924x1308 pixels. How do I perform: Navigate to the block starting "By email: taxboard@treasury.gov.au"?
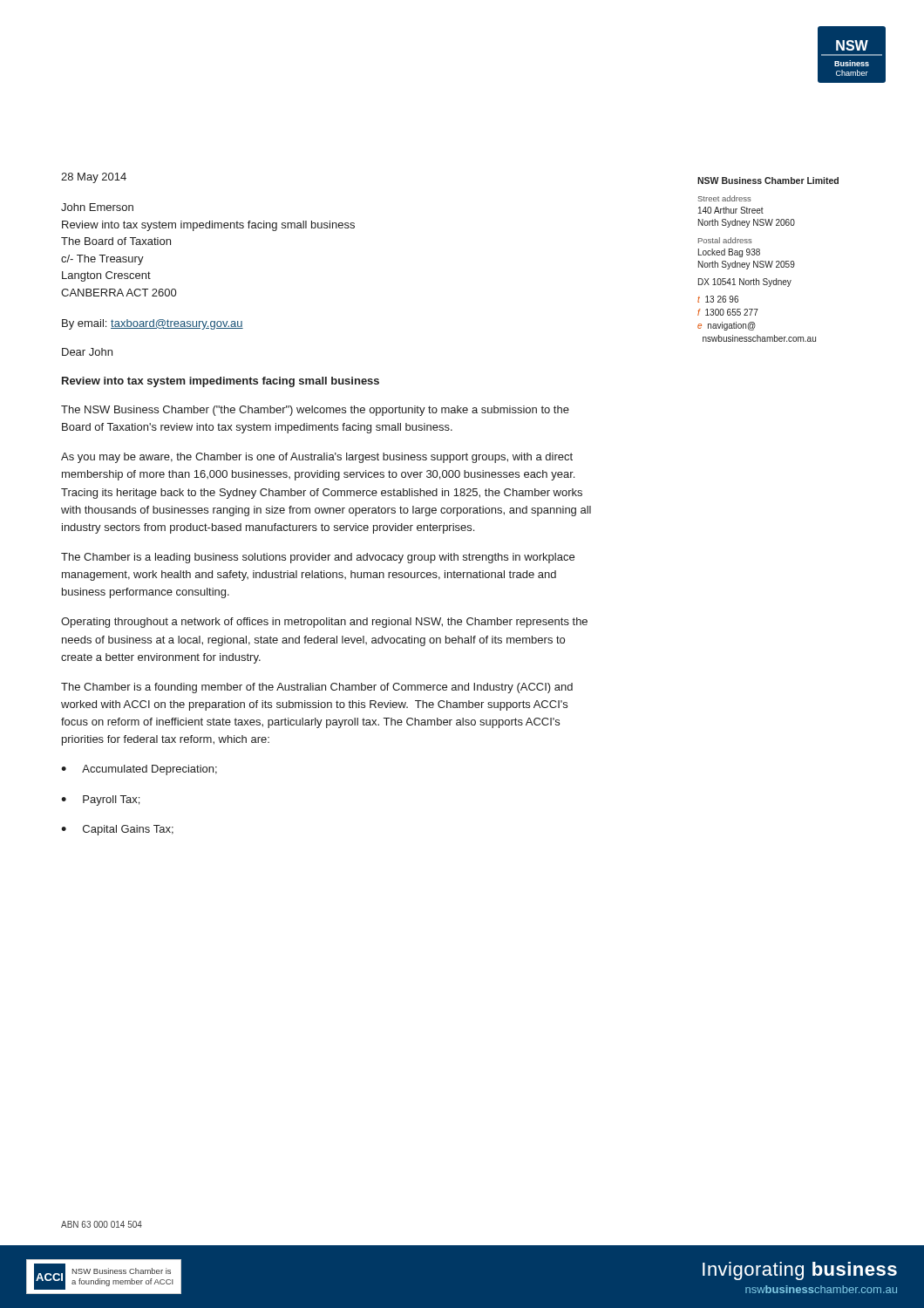point(152,323)
